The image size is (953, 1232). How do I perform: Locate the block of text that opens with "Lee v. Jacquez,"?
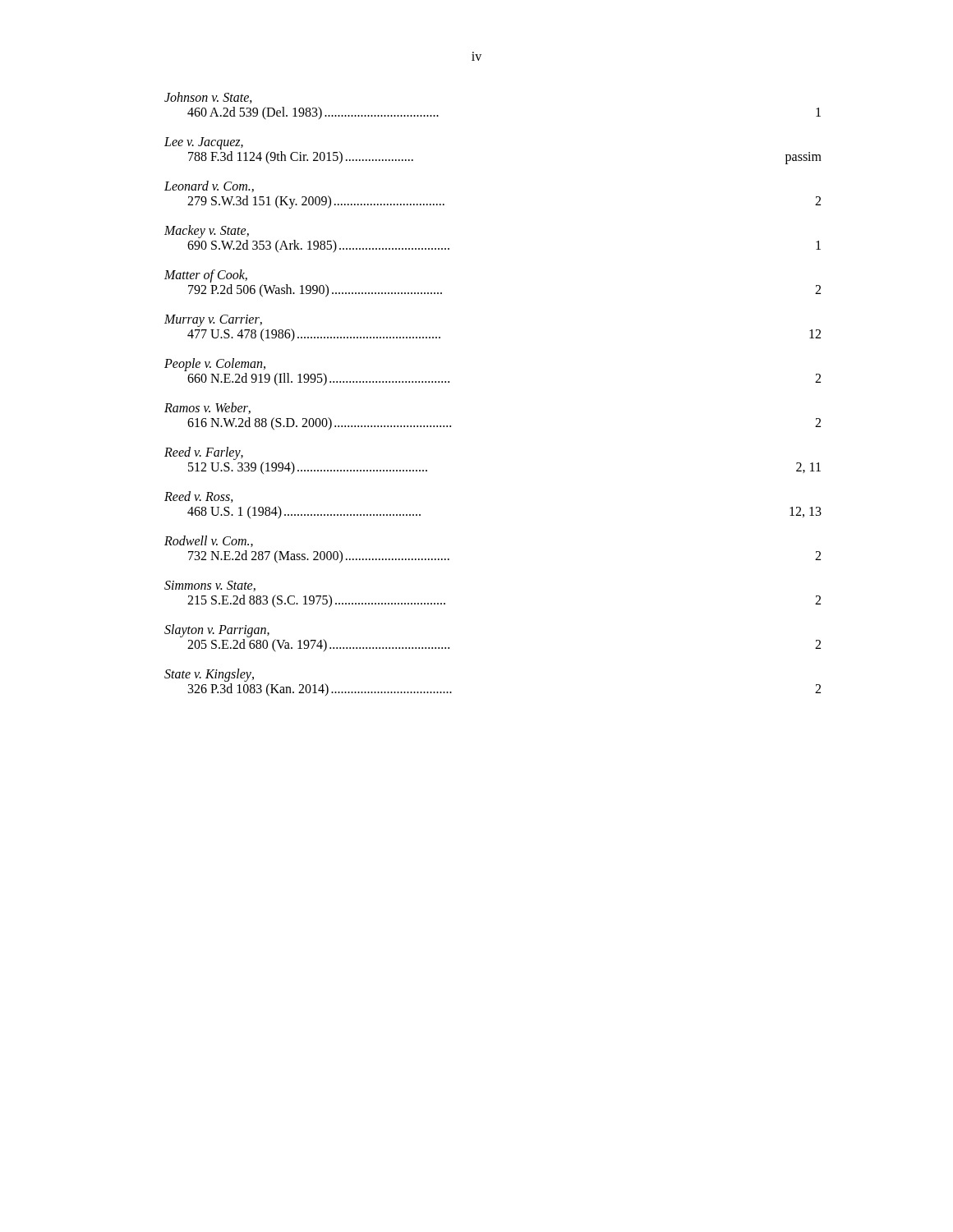(x=204, y=143)
